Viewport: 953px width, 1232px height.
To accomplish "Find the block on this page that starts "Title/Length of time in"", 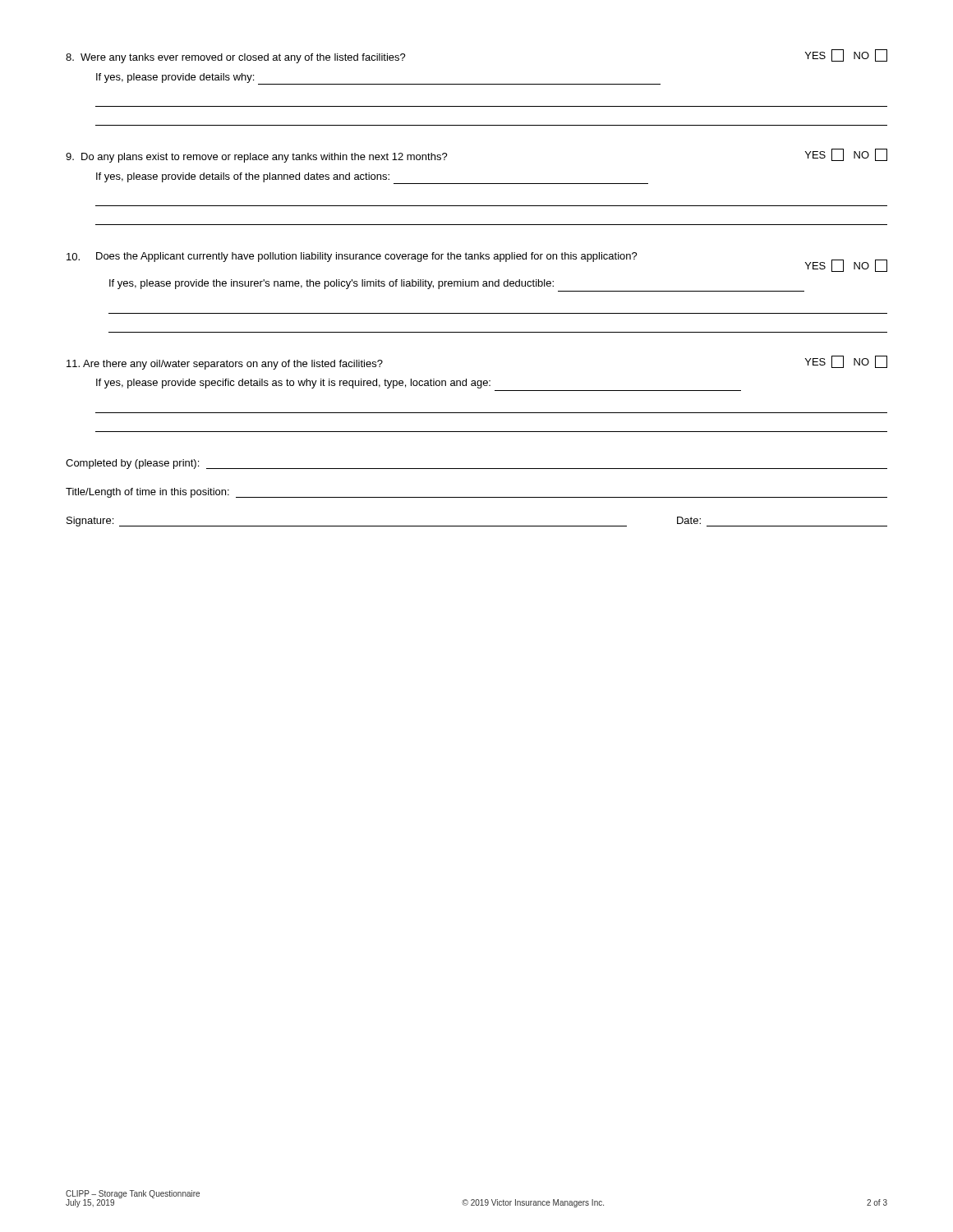I will [476, 490].
